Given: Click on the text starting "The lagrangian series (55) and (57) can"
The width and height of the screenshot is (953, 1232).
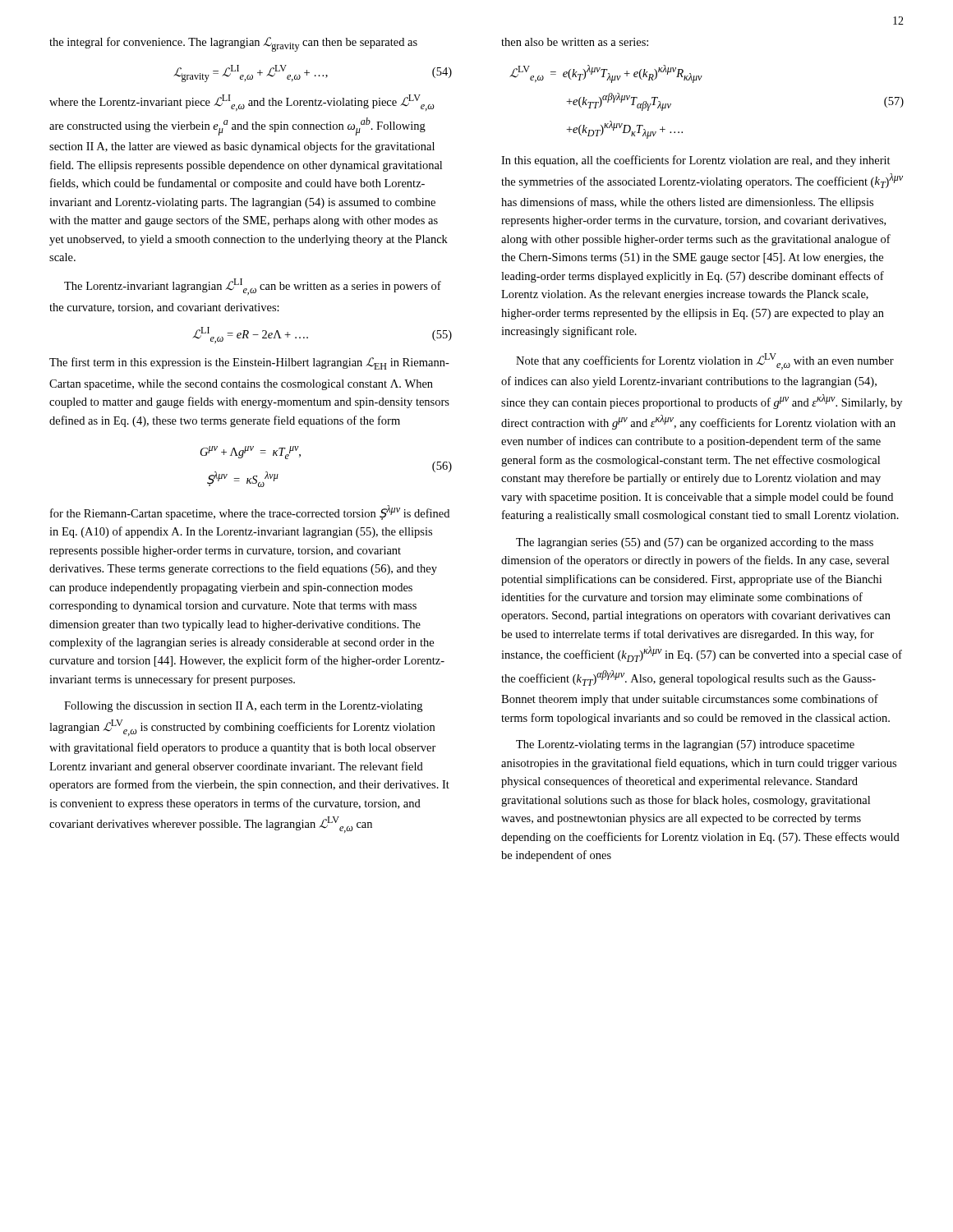Looking at the screenshot, I should (x=702, y=630).
